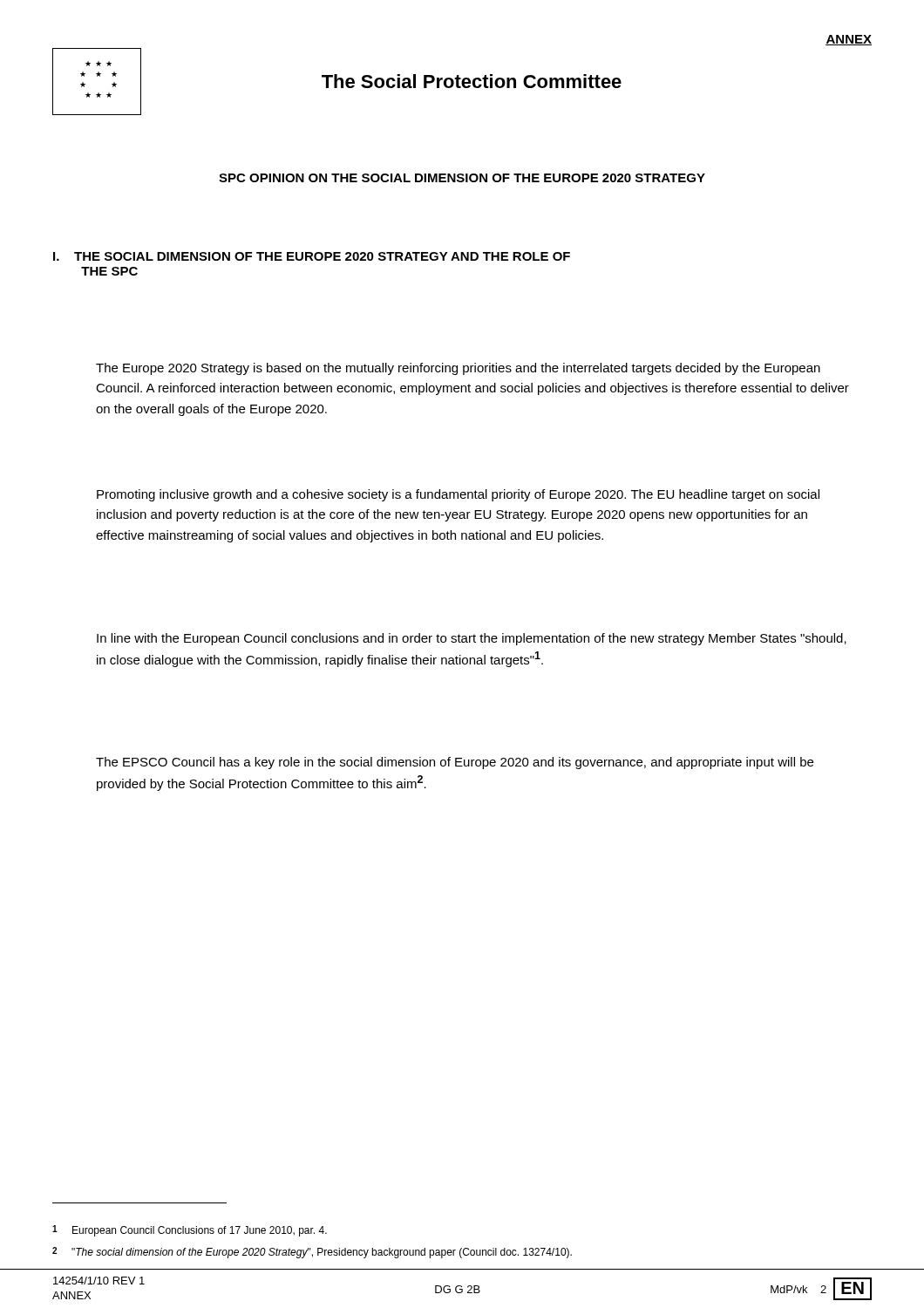Screen dimensions: 1308x924
Task: Click on the region starting "The EPSCO Council has a key role in"
Action: coord(455,773)
